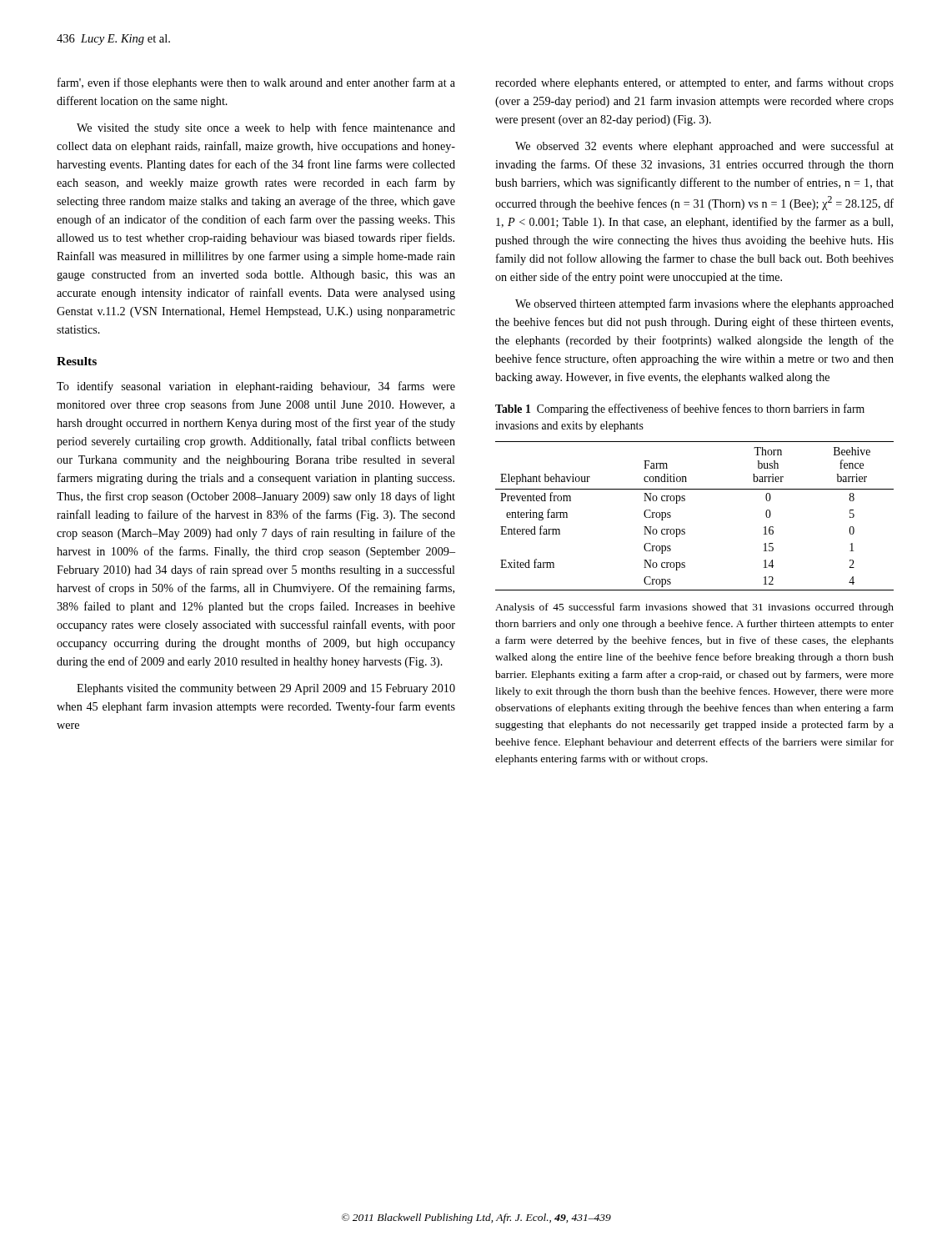Screen dimensions: 1251x952
Task: Locate the text block that says "recorded where elephants entered, or attempted to"
Action: click(694, 230)
